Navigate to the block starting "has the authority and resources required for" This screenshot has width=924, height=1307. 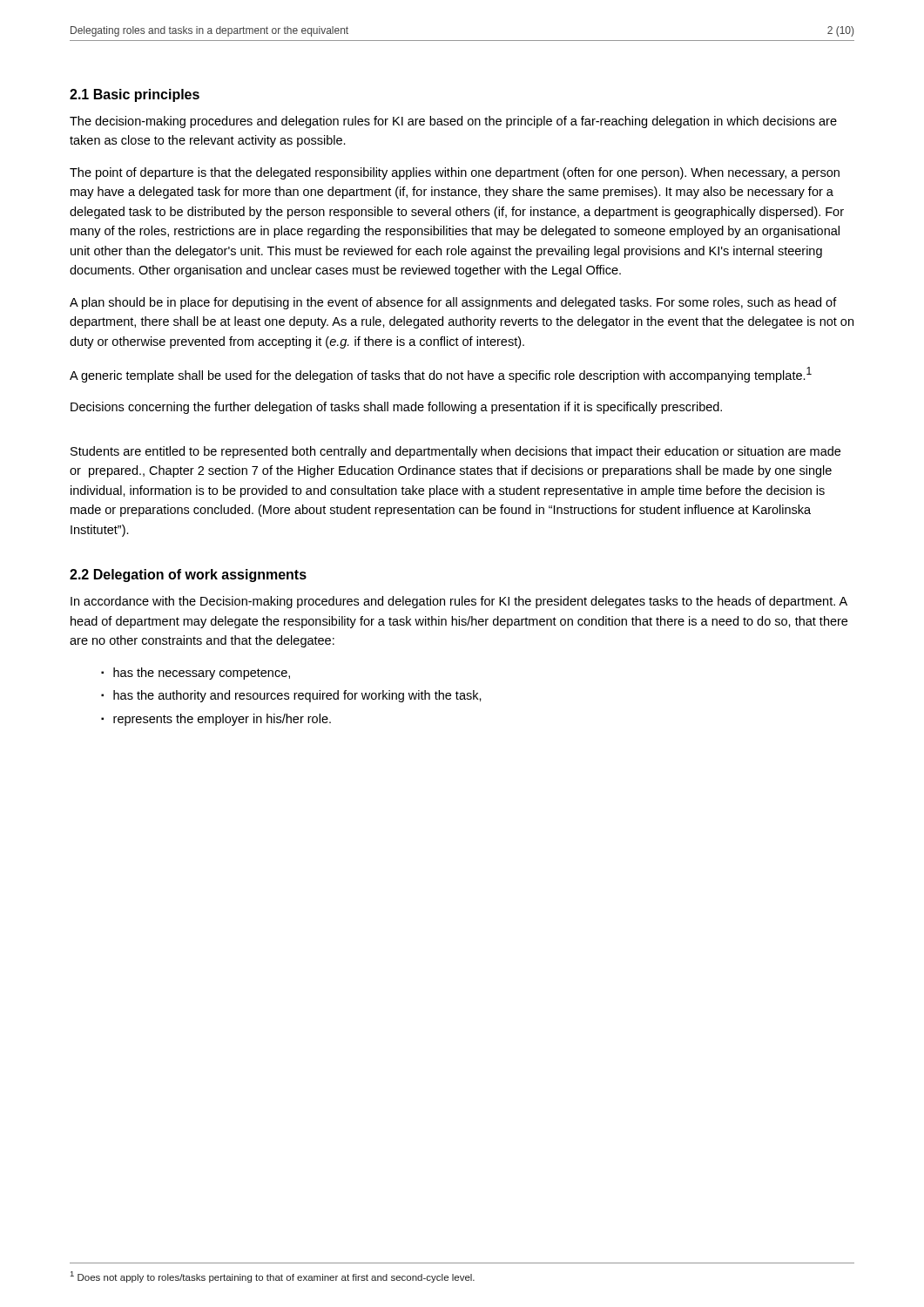tap(297, 695)
